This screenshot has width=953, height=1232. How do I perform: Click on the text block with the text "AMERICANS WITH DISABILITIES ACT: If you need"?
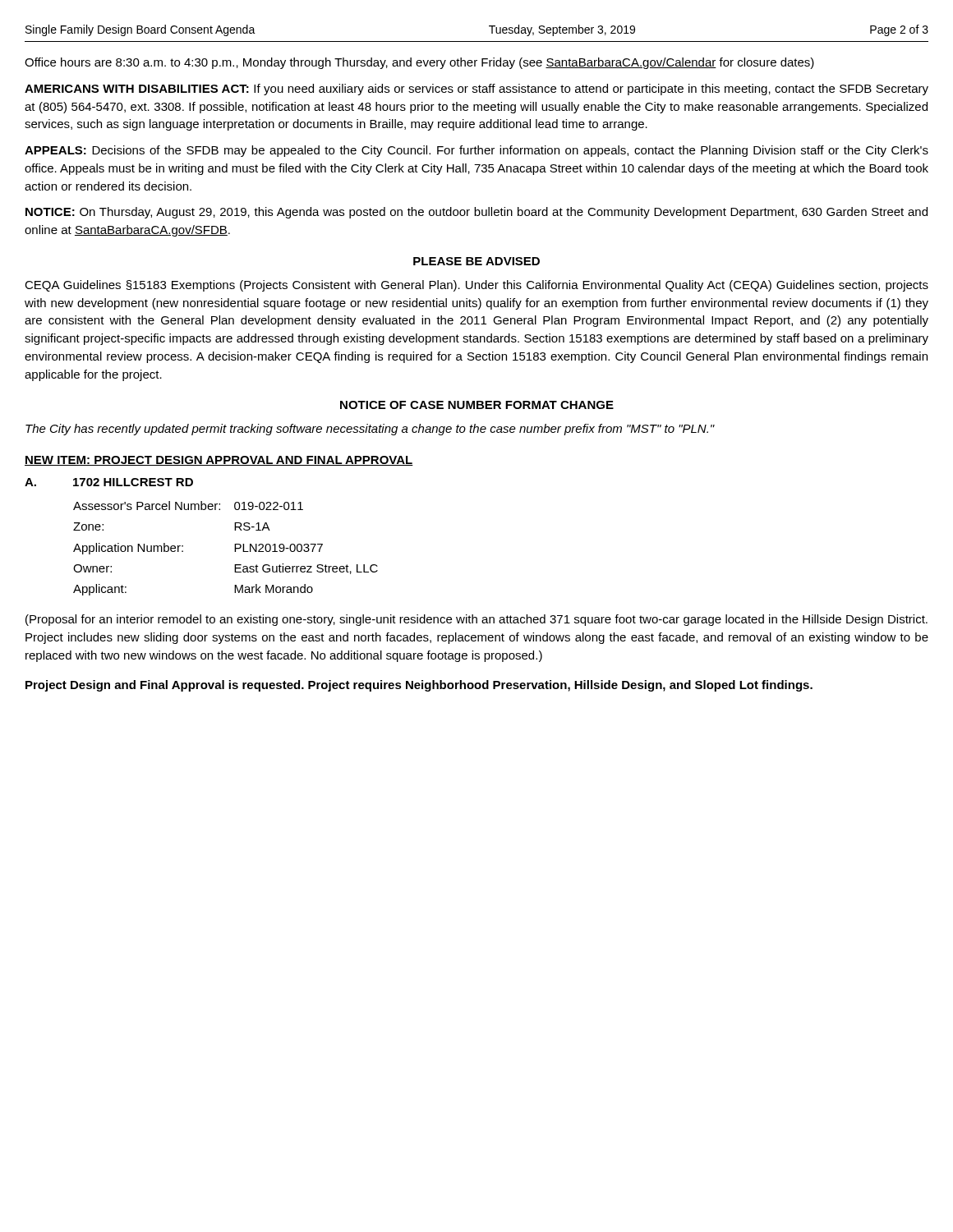[x=476, y=106]
